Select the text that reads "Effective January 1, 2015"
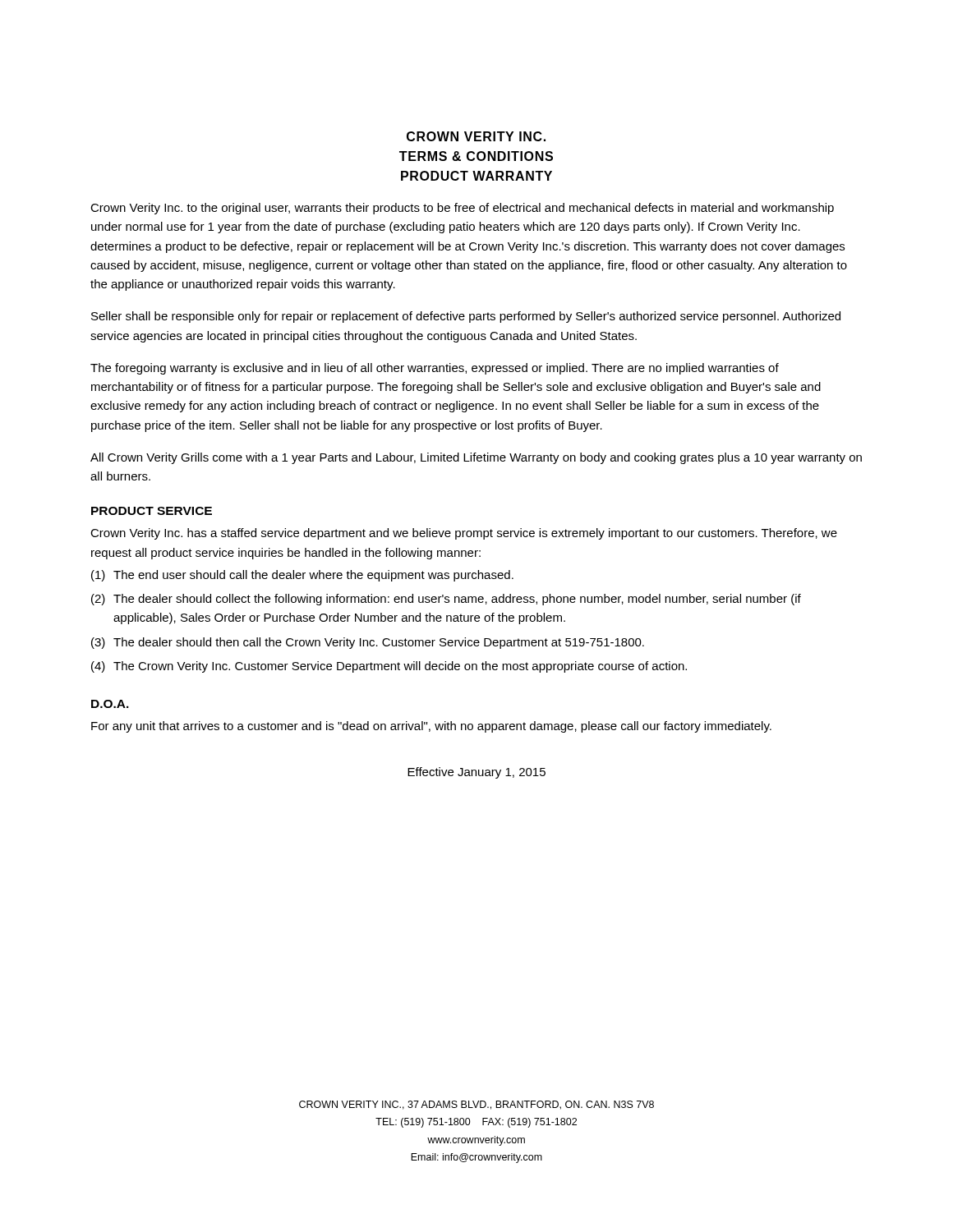The width and height of the screenshot is (953, 1232). 476,772
